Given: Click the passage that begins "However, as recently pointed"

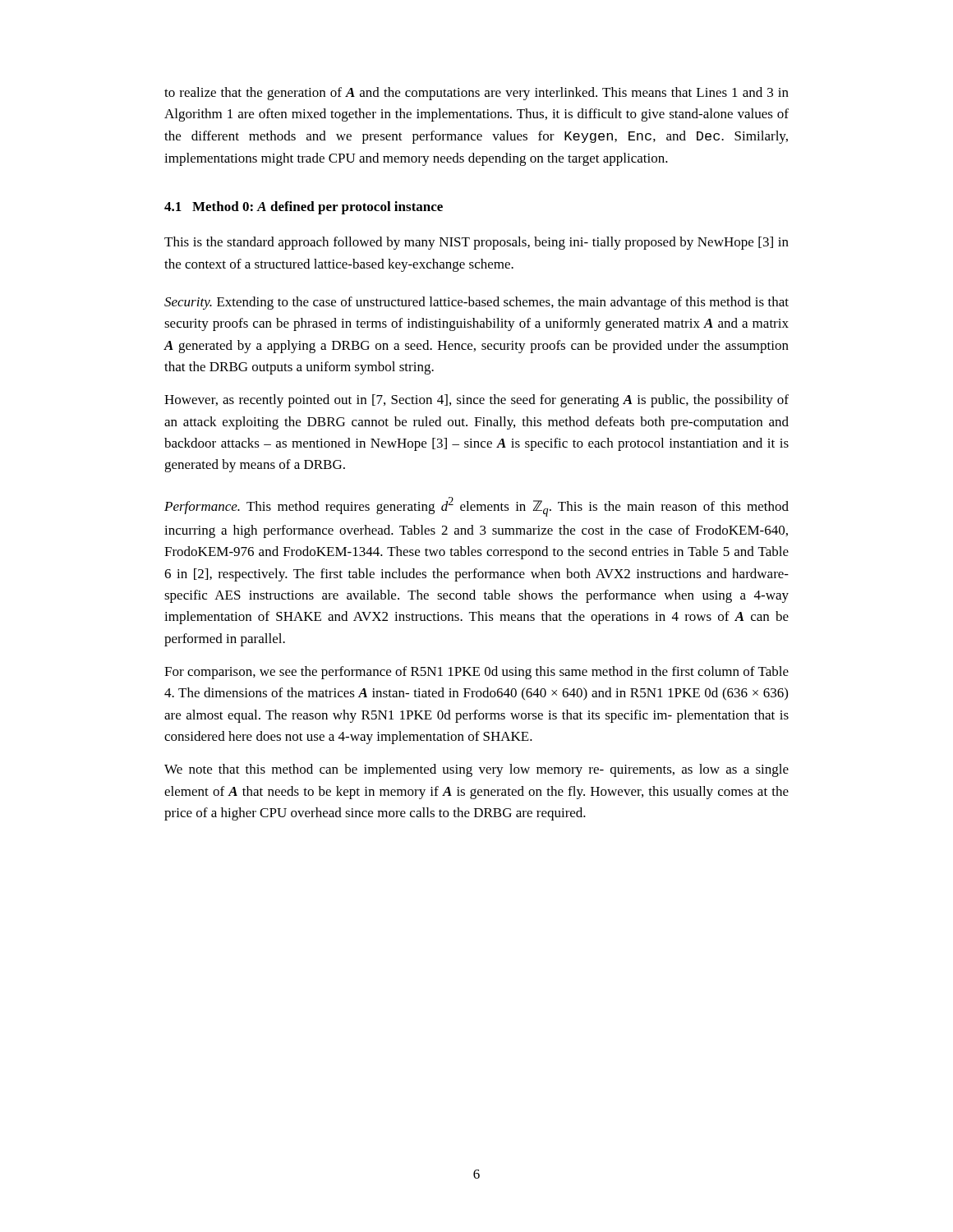Looking at the screenshot, I should [x=476, y=433].
